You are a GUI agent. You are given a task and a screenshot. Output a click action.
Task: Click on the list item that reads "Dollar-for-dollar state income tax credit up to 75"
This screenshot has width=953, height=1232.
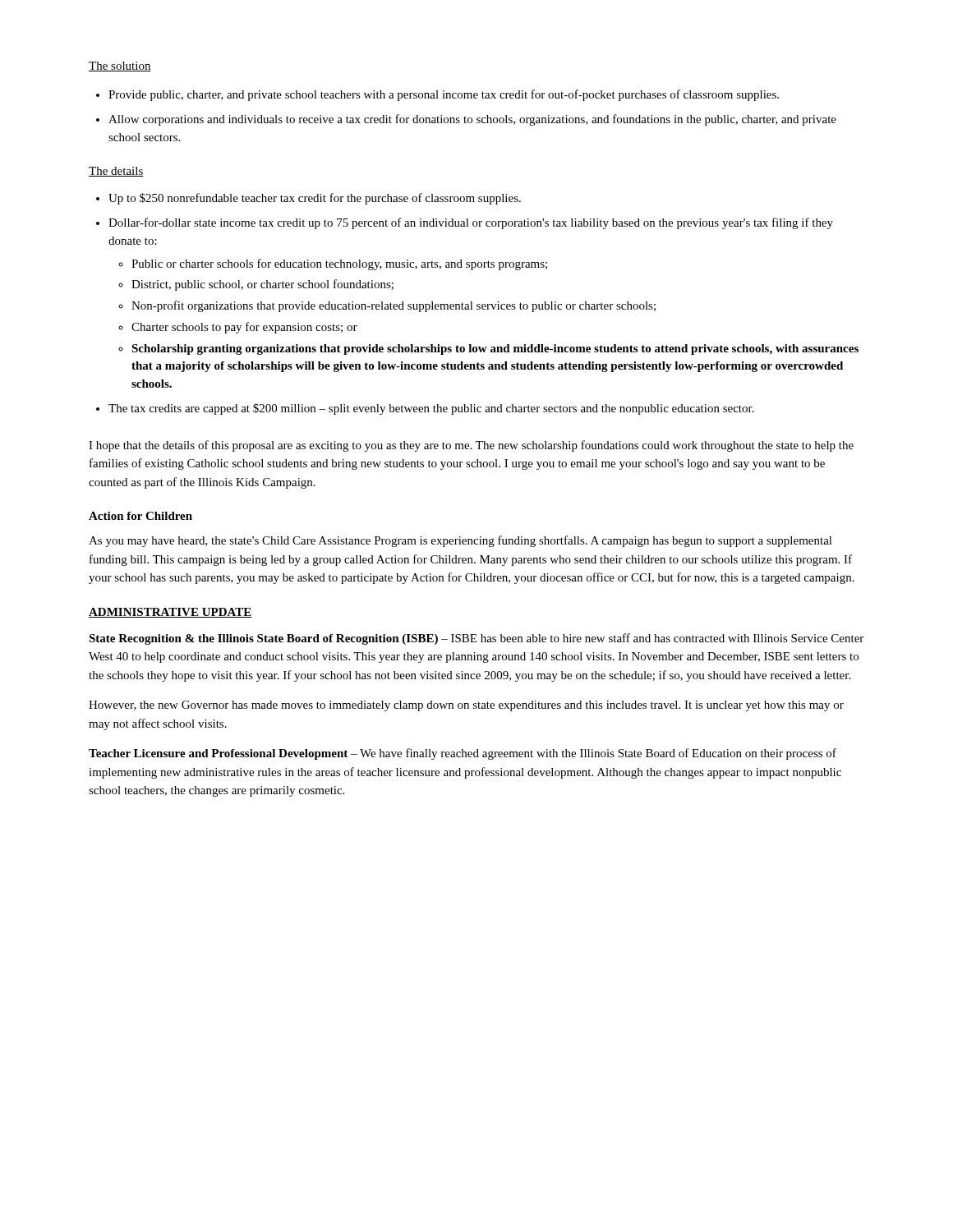coord(486,305)
